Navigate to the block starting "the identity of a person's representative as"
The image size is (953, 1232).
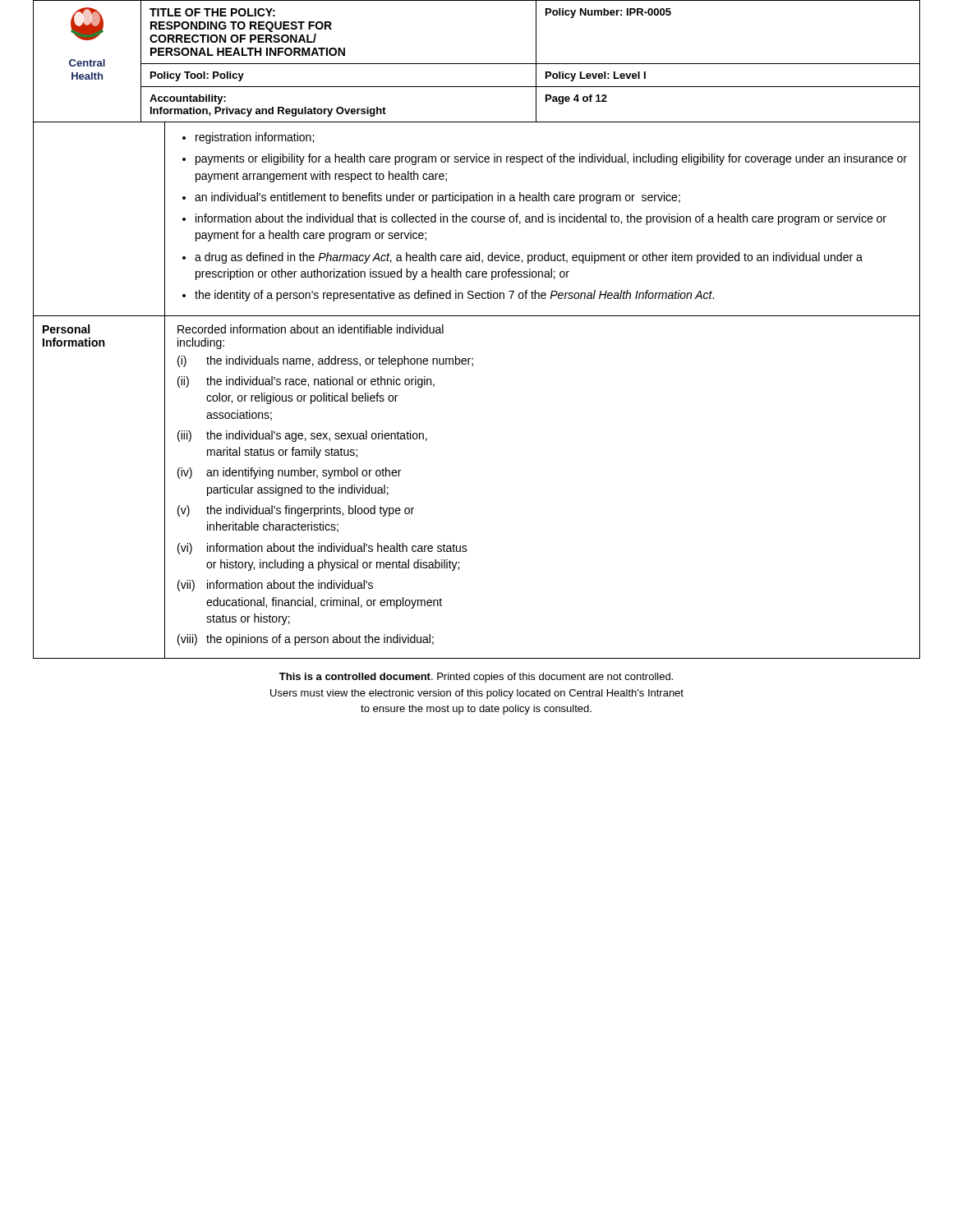tap(455, 295)
